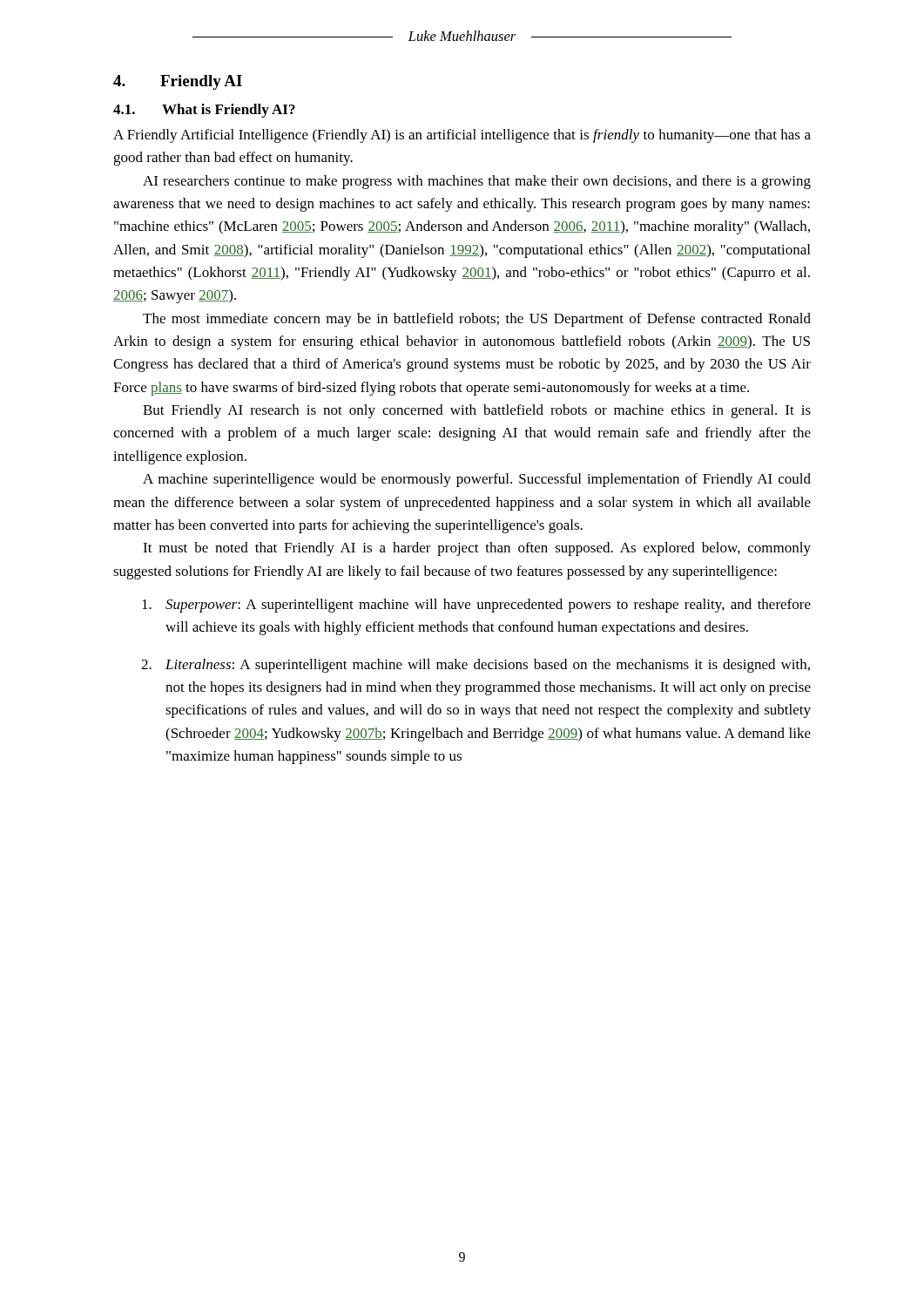The image size is (924, 1307).
Task: Find the block on this page that starts "It must be noted that"
Action: pos(462,560)
